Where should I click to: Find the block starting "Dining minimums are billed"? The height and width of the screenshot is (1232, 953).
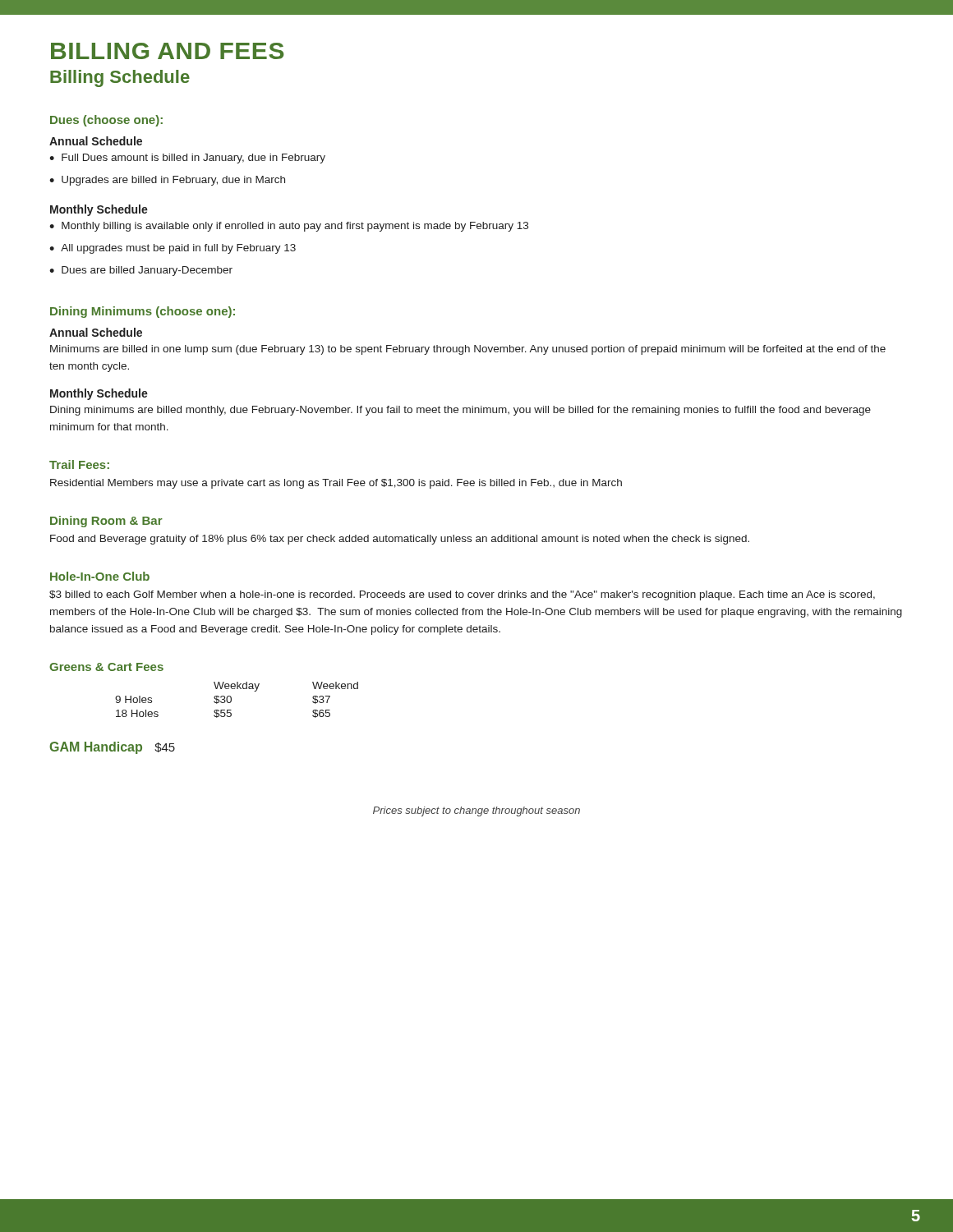460,418
